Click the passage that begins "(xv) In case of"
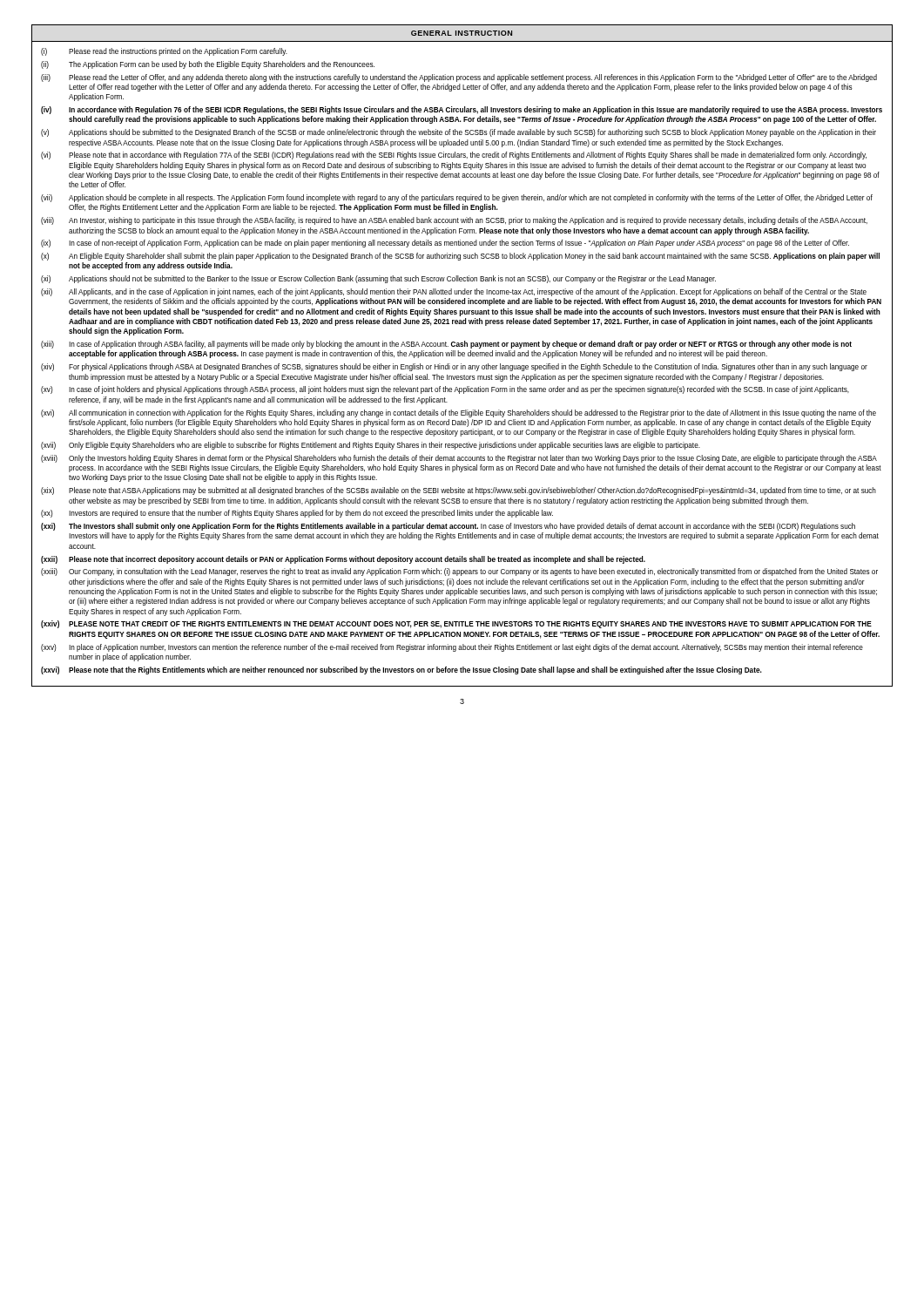Screen dimensions: 1307x924 click(x=462, y=395)
